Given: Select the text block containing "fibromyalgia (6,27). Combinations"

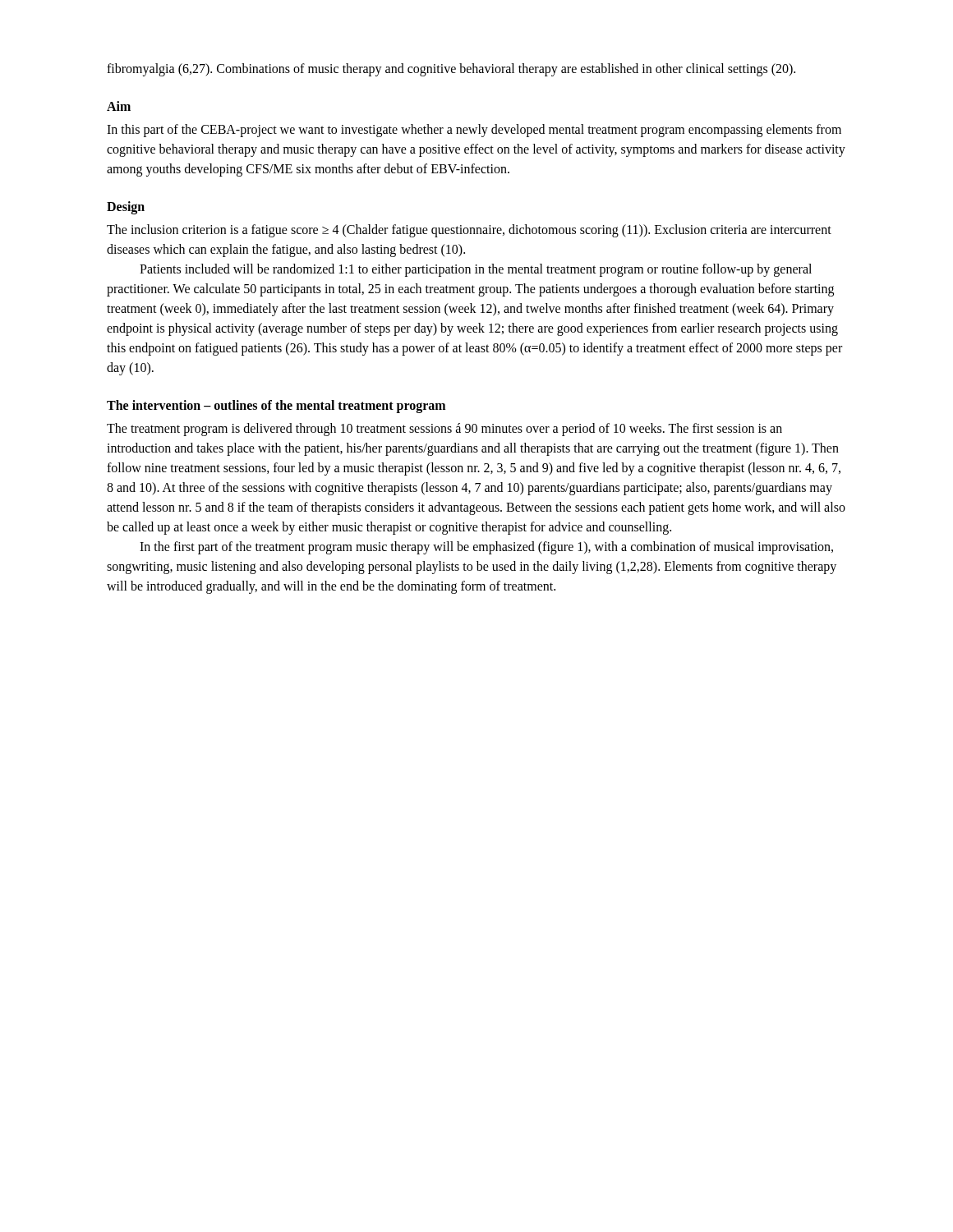Looking at the screenshot, I should click(x=476, y=69).
